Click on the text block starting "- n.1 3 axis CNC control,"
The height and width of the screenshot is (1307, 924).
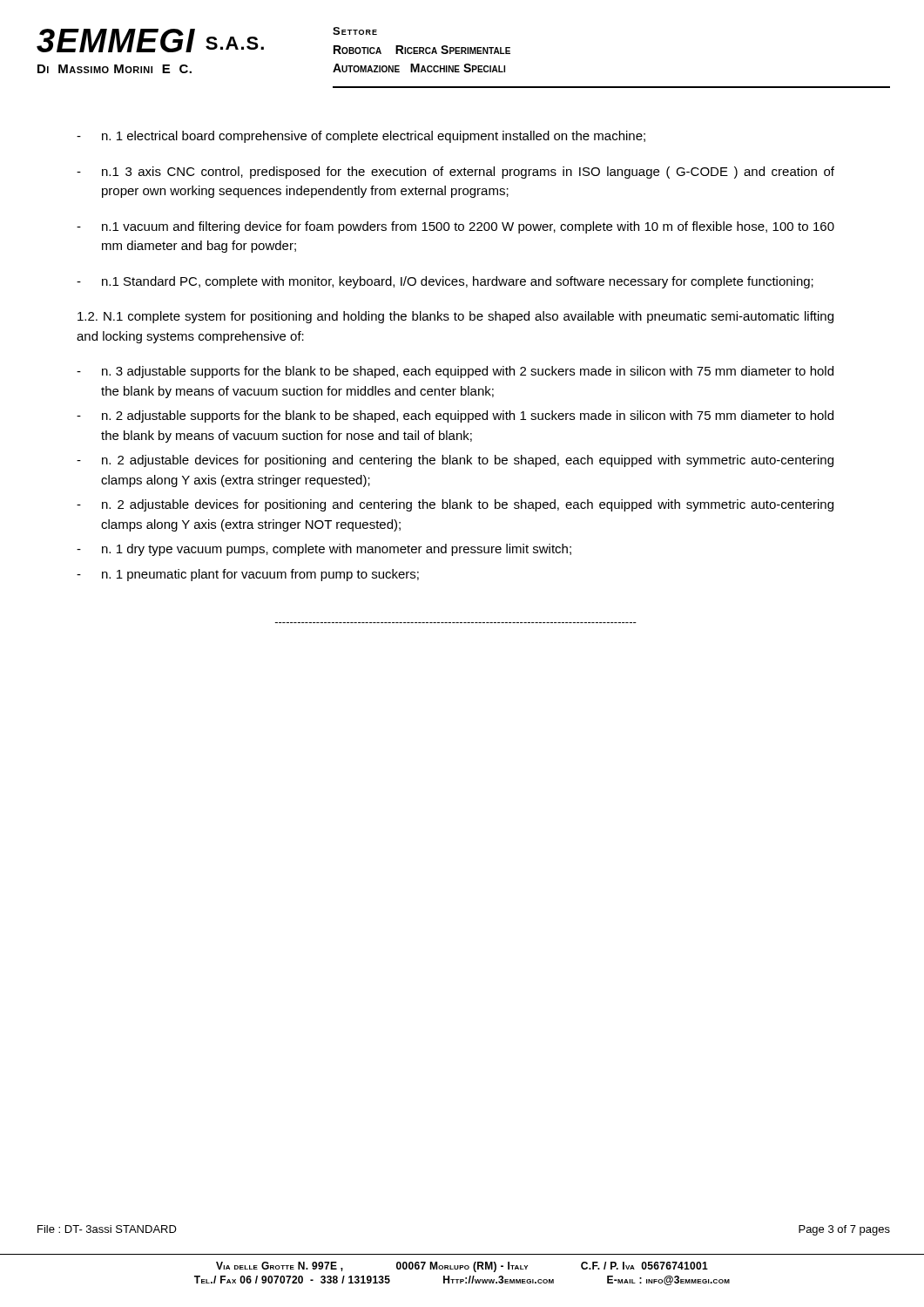[x=455, y=181]
